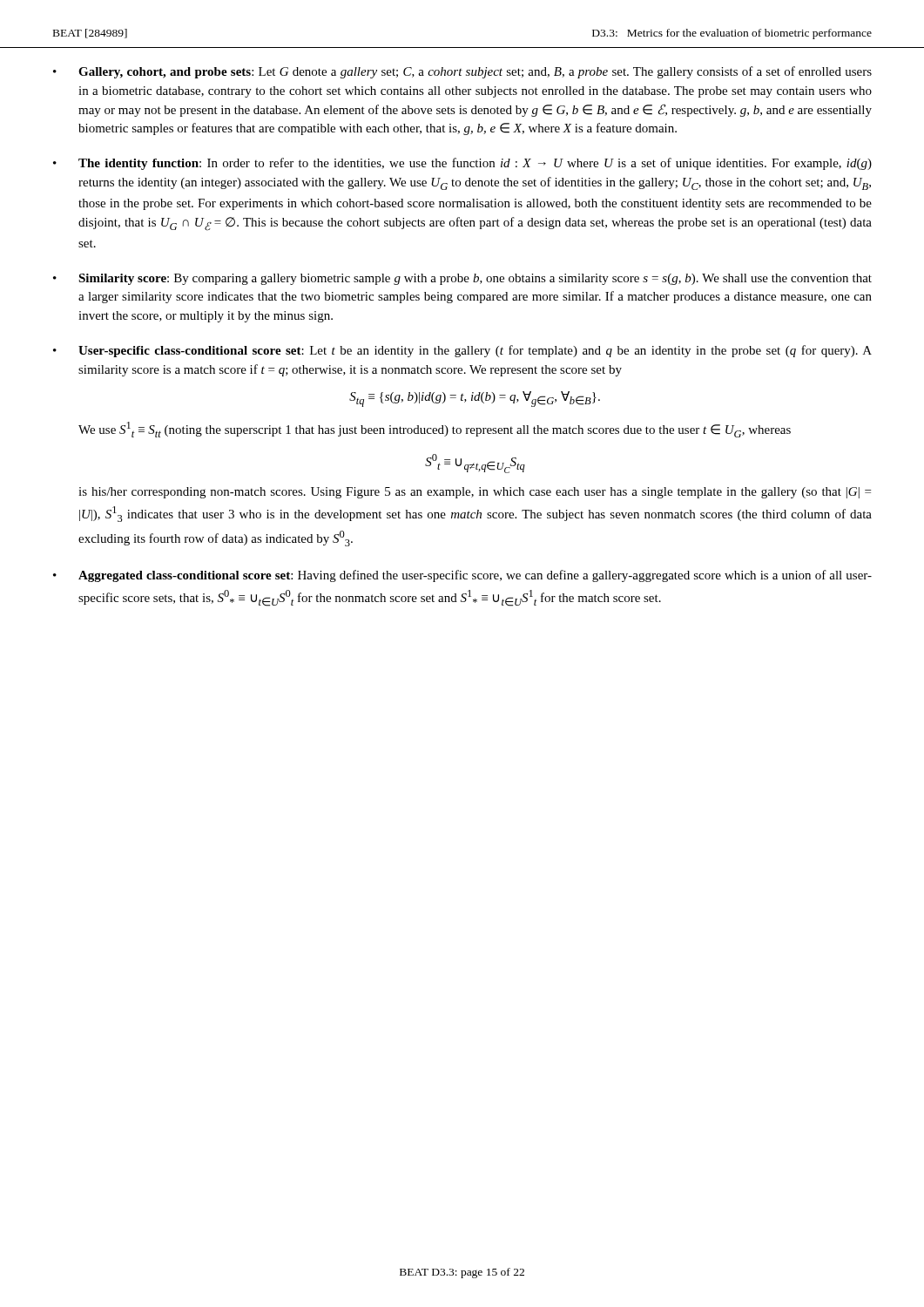Click on the element starting "S0t ≡ ∪q≠t,q∈UCStq"
924x1307 pixels.
click(x=475, y=462)
